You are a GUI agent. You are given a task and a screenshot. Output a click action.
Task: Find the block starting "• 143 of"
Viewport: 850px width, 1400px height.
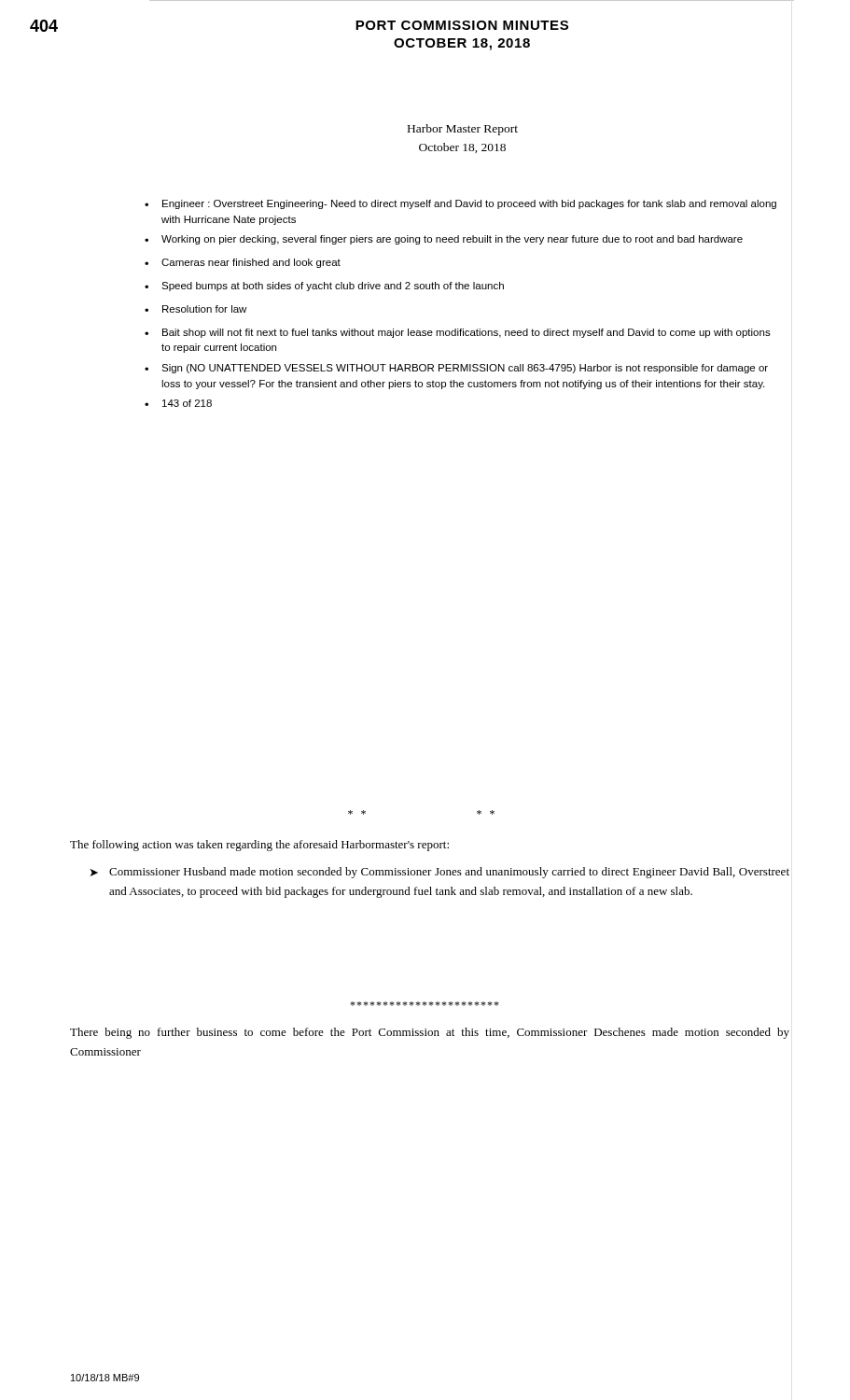pos(178,403)
